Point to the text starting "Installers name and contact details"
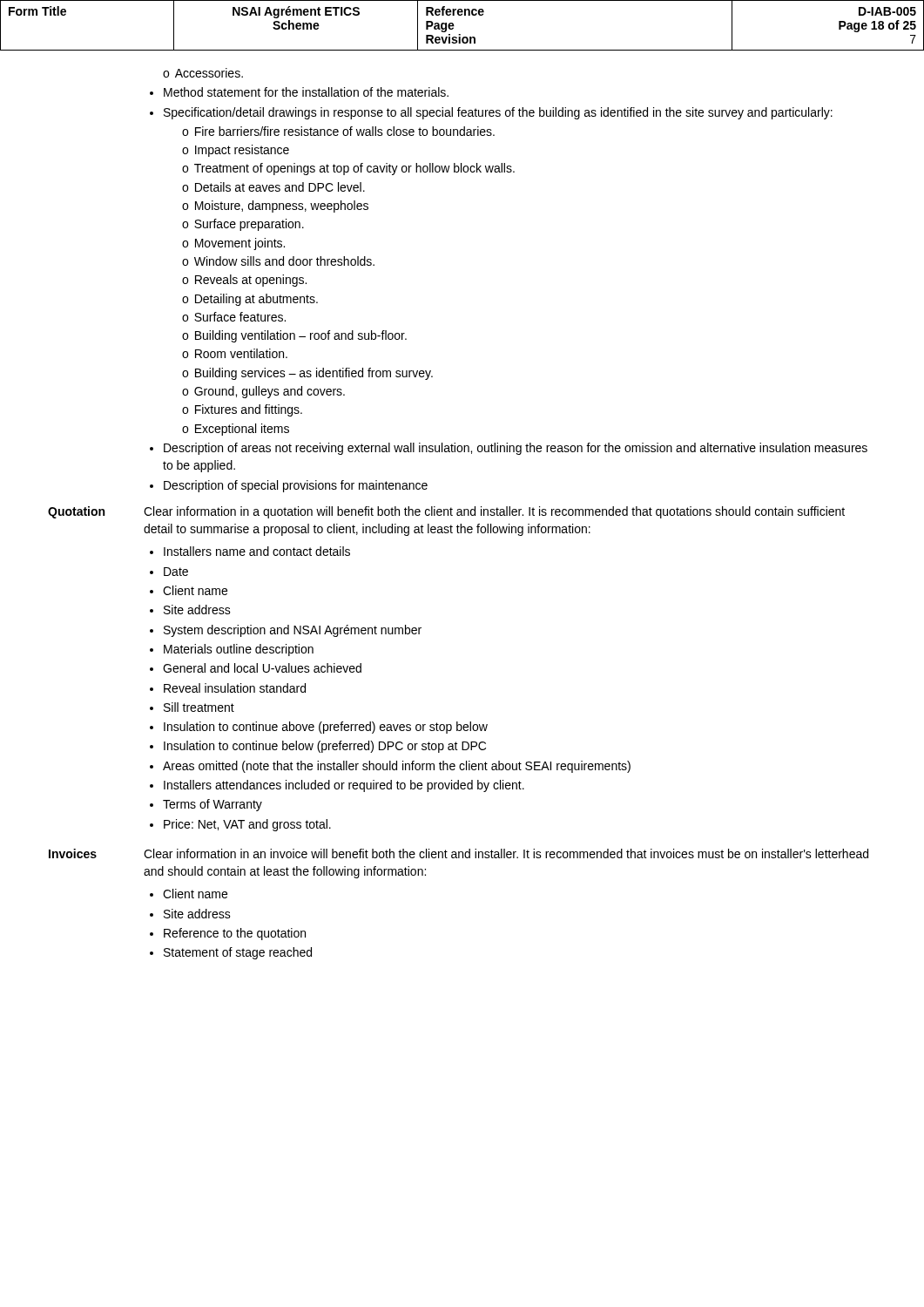Image resolution: width=924 pixels, height=1307 pixels. point(257,552)
